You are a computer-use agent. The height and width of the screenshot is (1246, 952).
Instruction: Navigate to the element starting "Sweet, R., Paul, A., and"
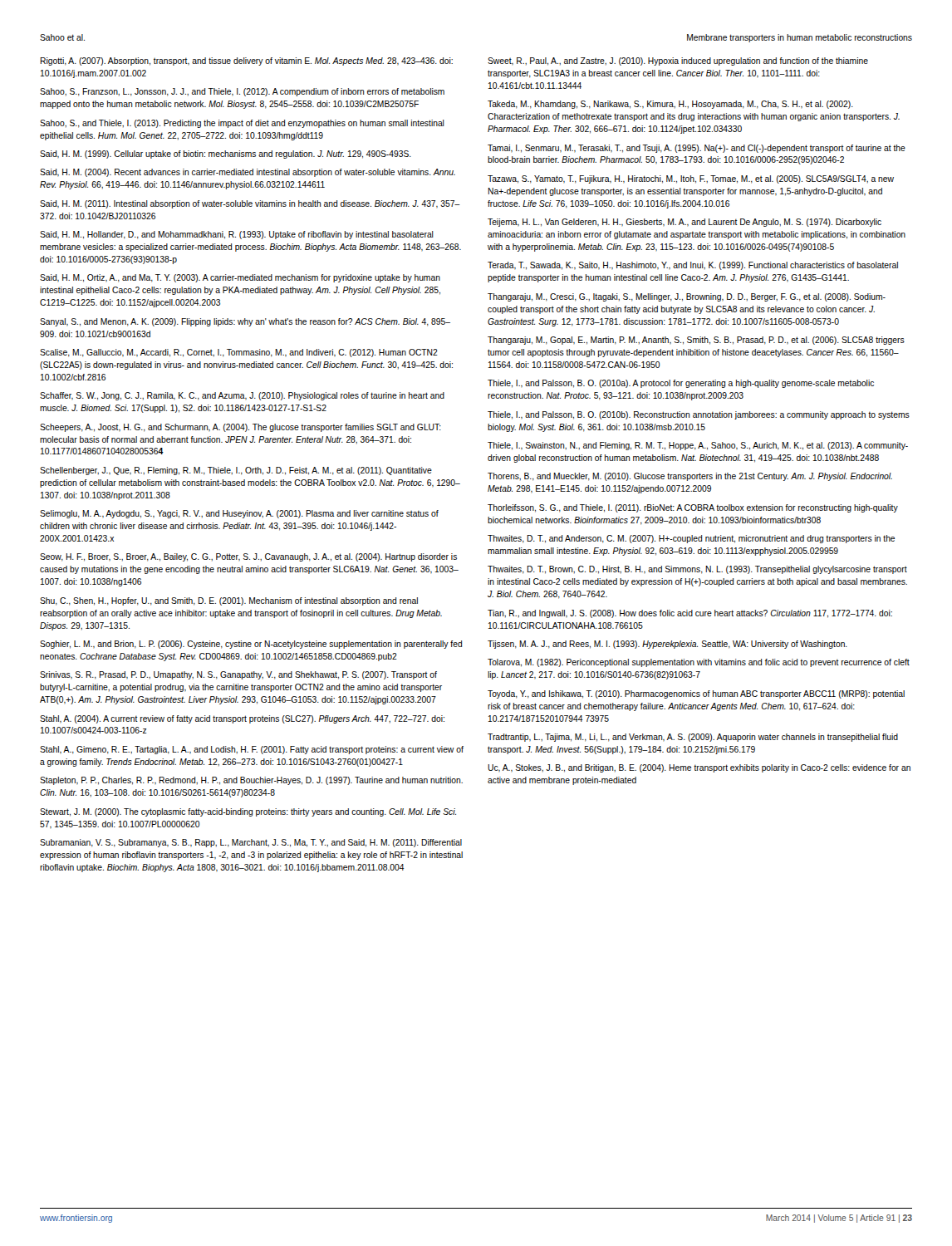(x=678, y=73)
